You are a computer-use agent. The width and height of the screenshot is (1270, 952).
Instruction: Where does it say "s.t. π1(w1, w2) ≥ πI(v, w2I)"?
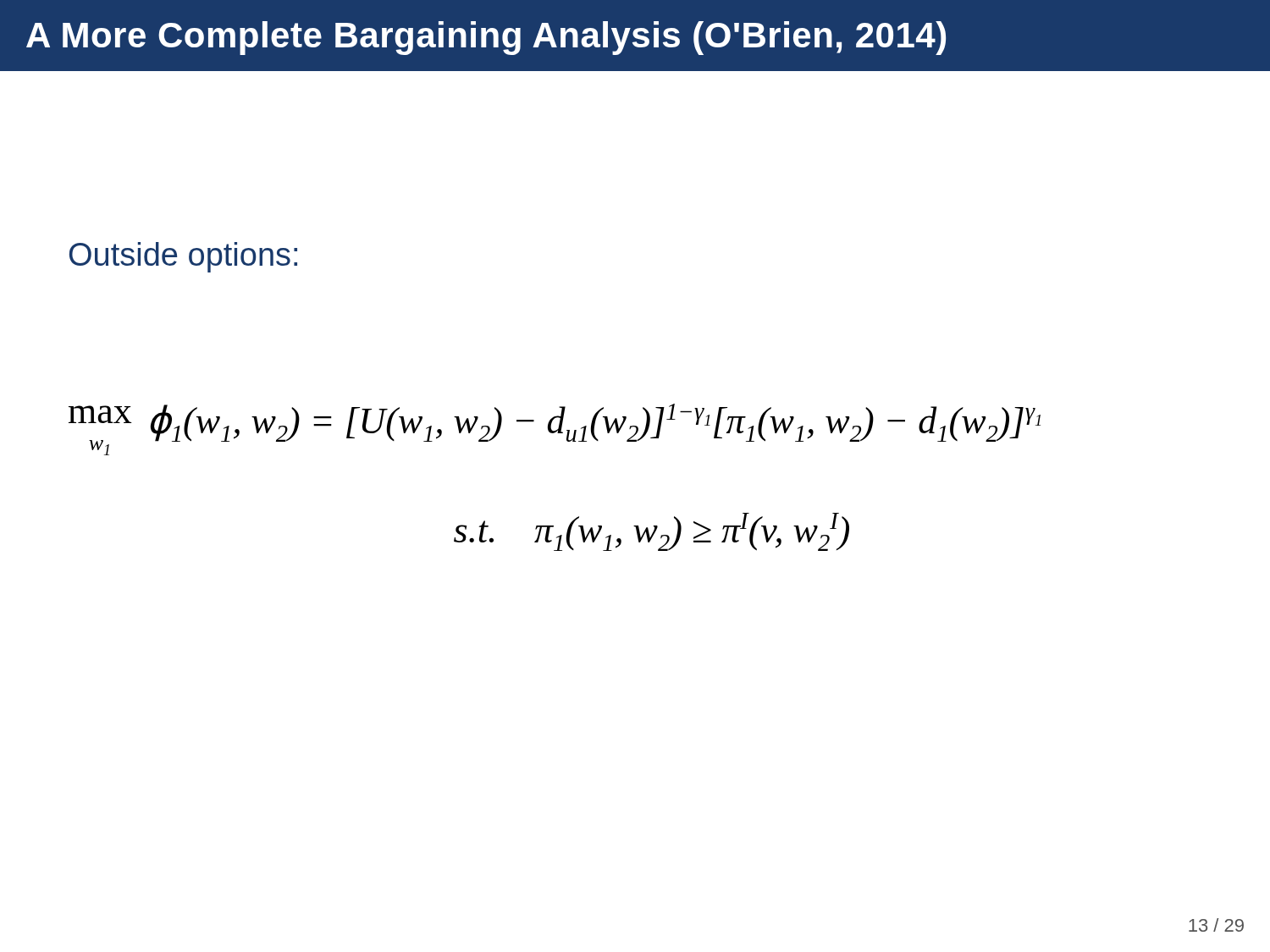[x=652, y=532]
